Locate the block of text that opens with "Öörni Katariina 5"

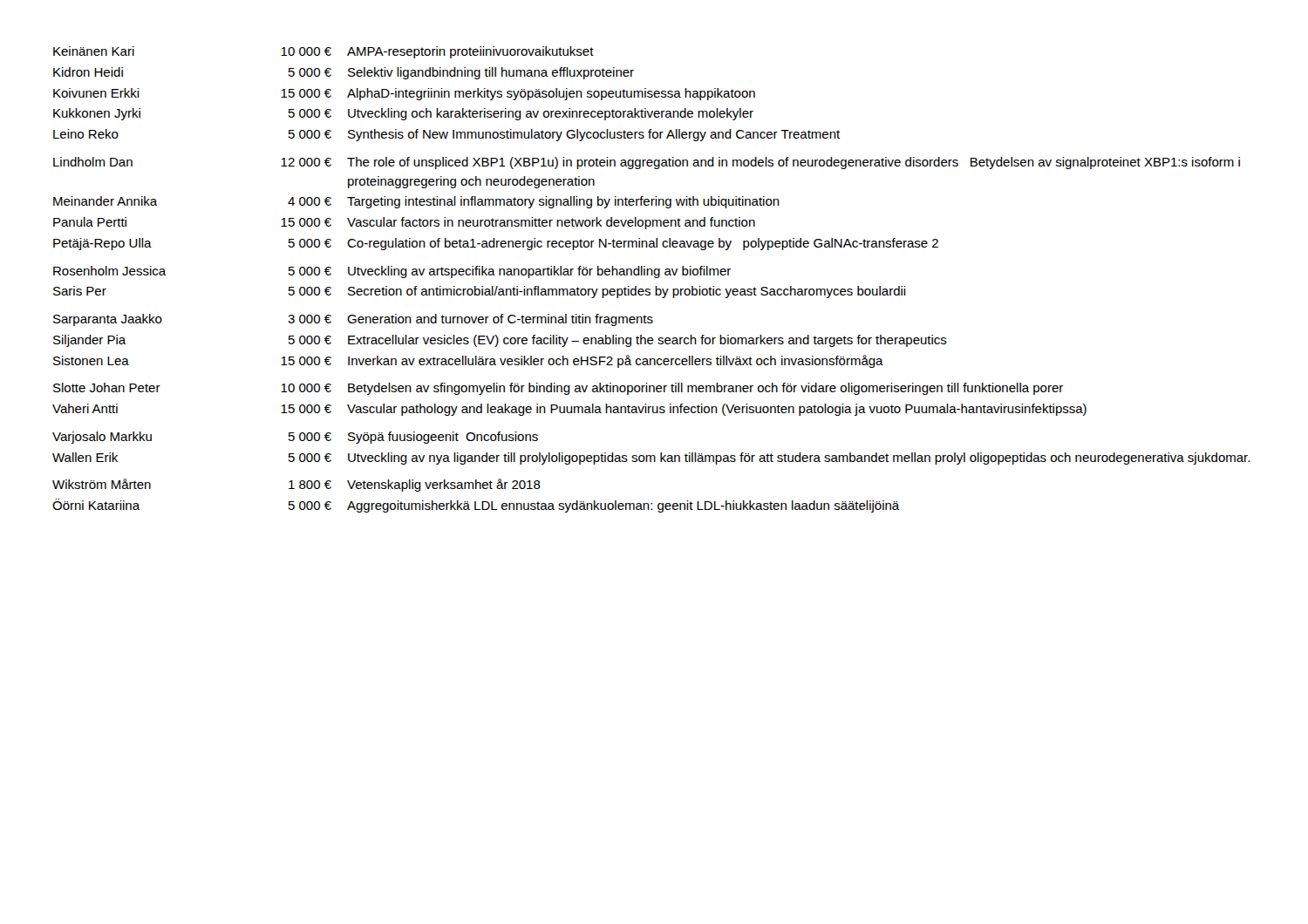click(x=654, y=505)
